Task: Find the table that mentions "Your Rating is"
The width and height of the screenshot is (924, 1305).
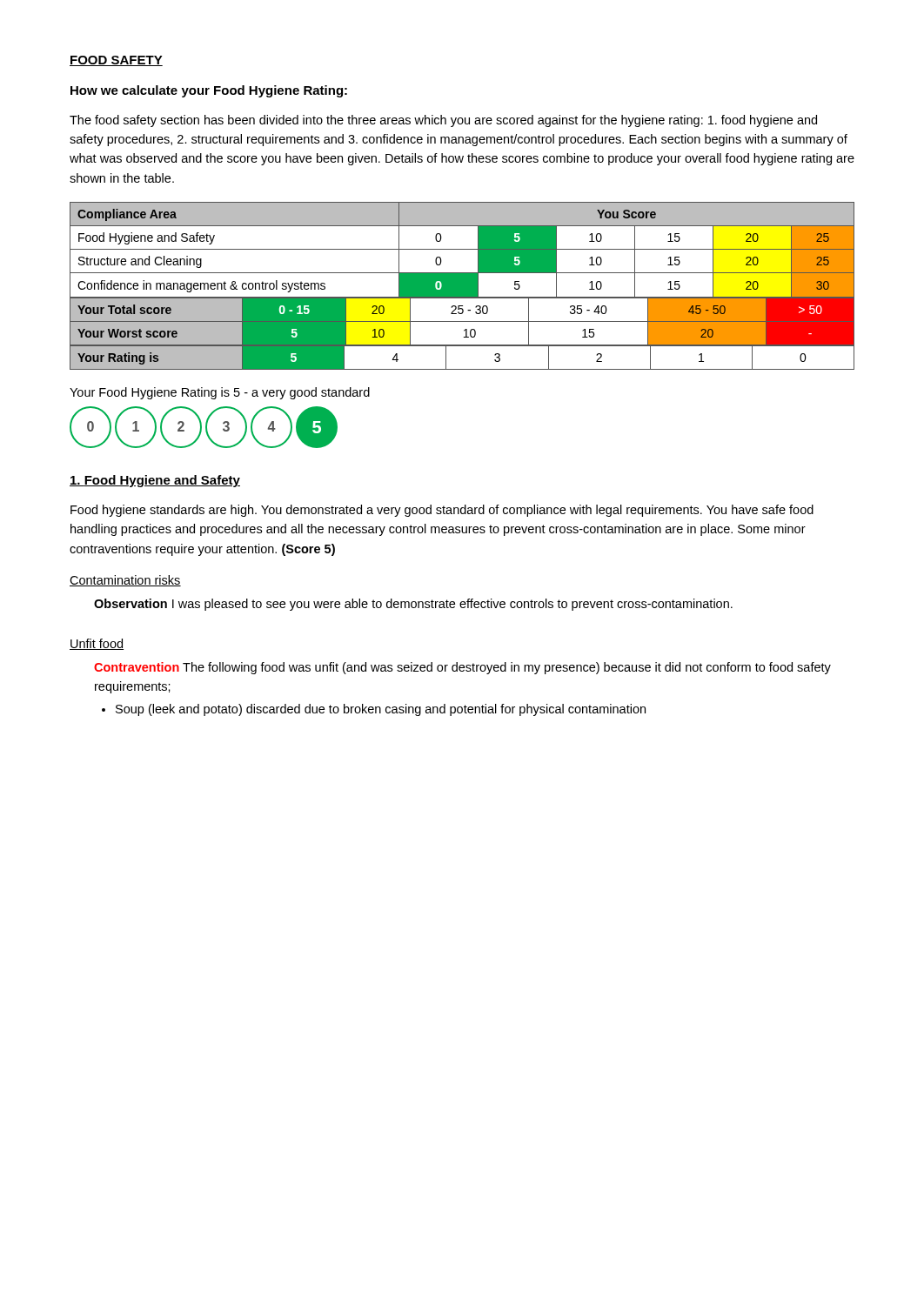Action: click(462, 358)
